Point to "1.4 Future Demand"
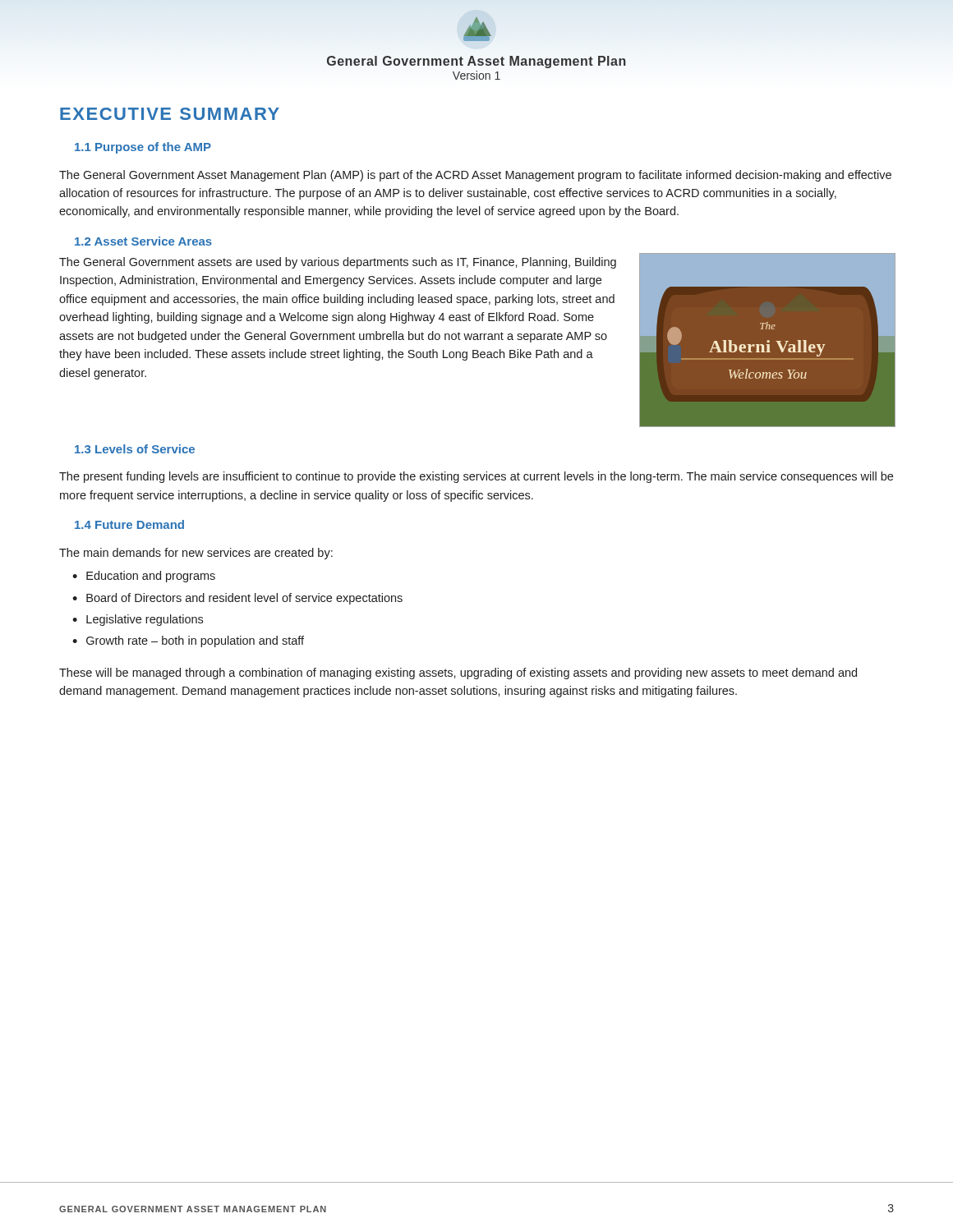The image size is (953, 1232). pyautogui.click(x=129, y=524)
